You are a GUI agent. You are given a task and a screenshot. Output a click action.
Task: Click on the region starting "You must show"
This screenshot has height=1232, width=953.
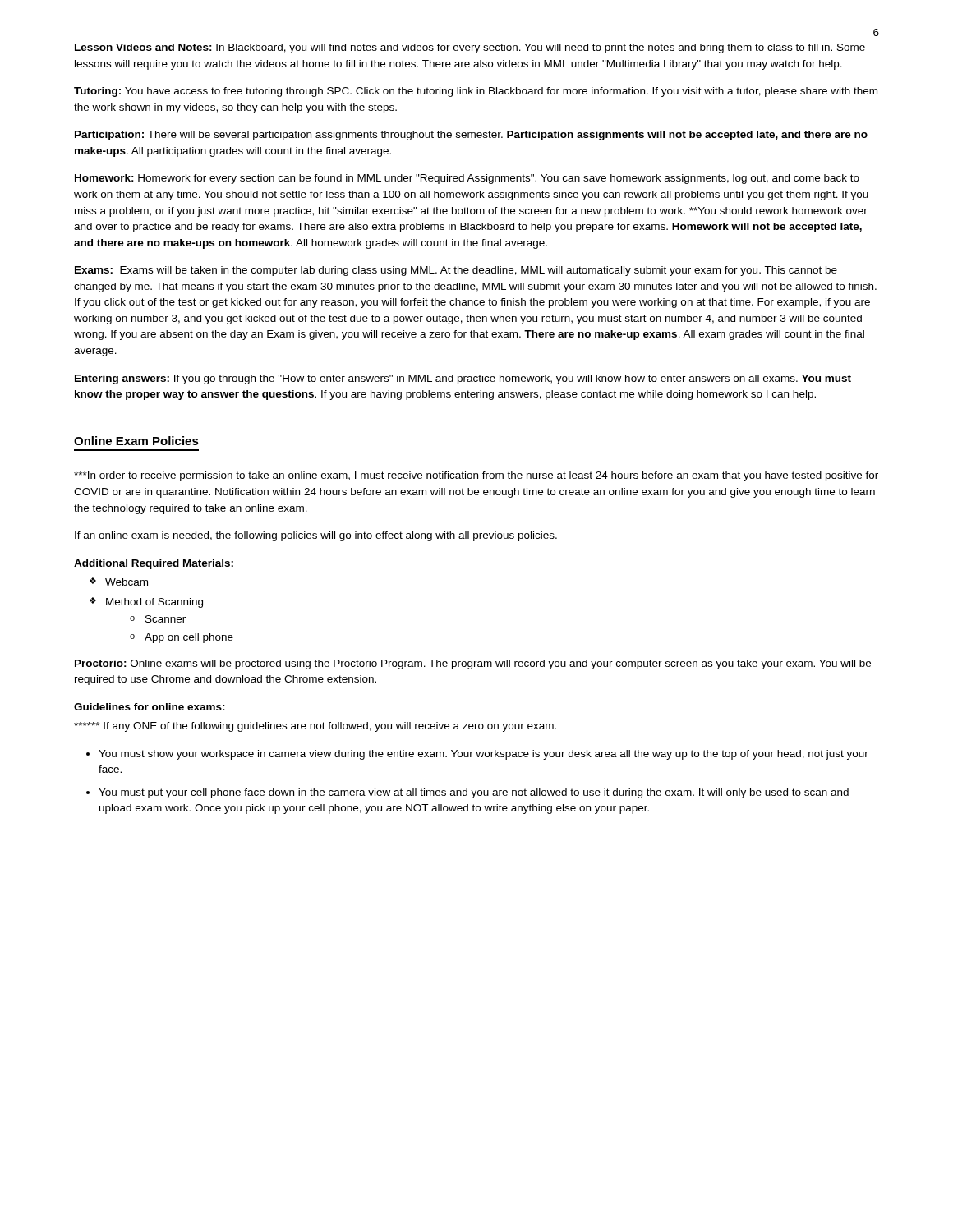pyautogui.click(x=483, y=761)
